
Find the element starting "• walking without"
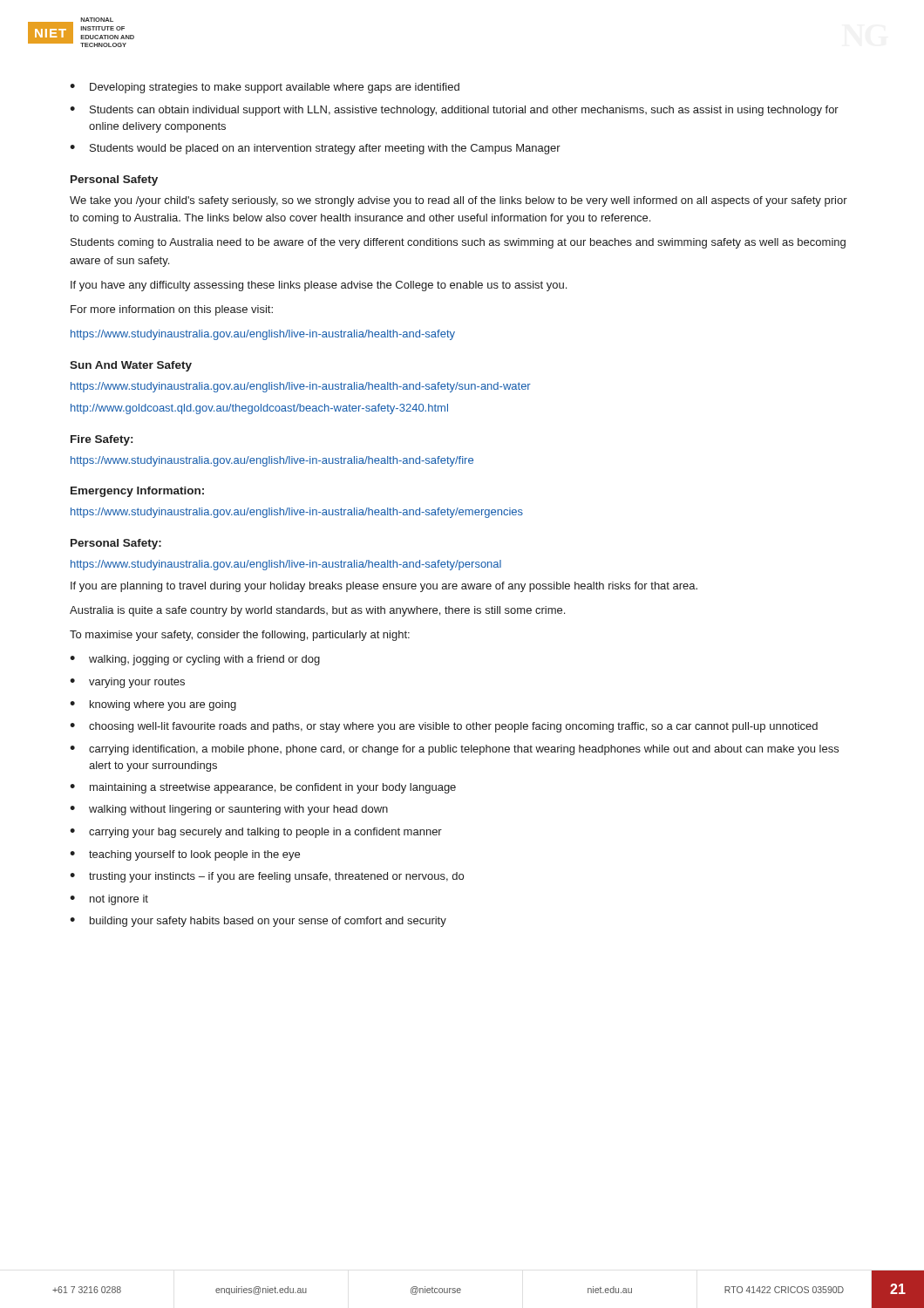tap(229, 810)
